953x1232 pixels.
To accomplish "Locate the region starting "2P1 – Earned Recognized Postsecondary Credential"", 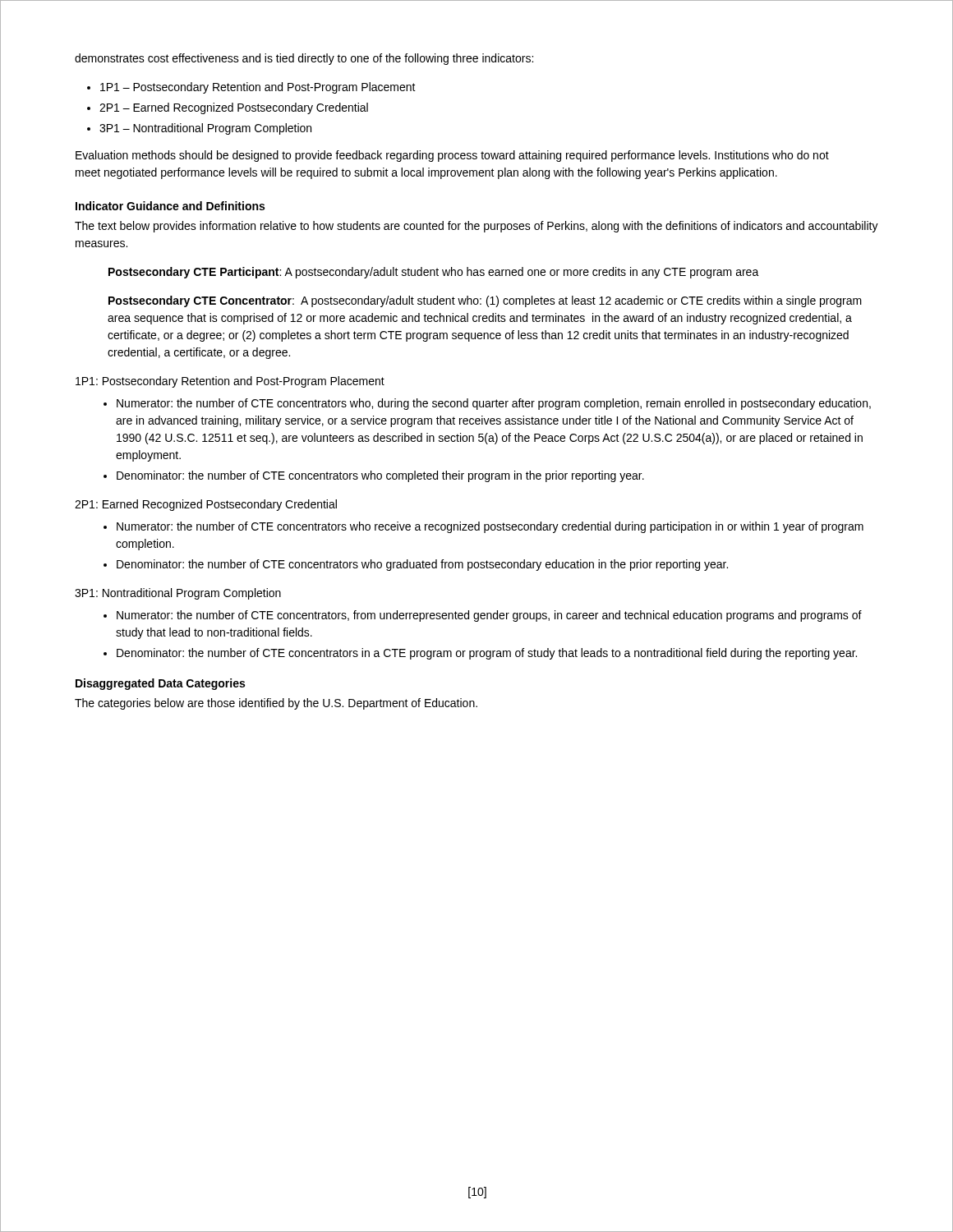I will pos(234,108).
